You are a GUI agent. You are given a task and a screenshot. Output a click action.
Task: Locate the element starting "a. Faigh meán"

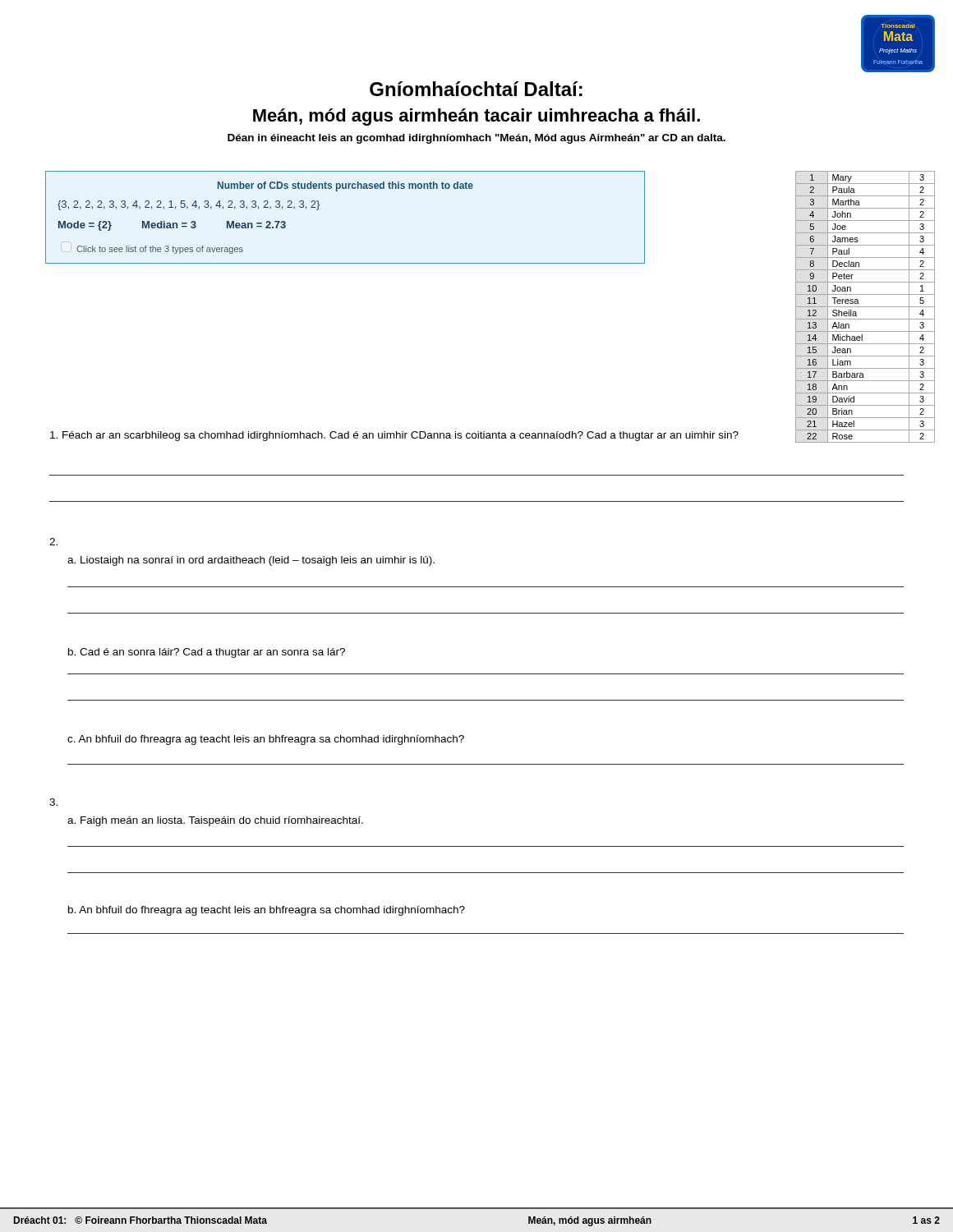tap(216, 820)
